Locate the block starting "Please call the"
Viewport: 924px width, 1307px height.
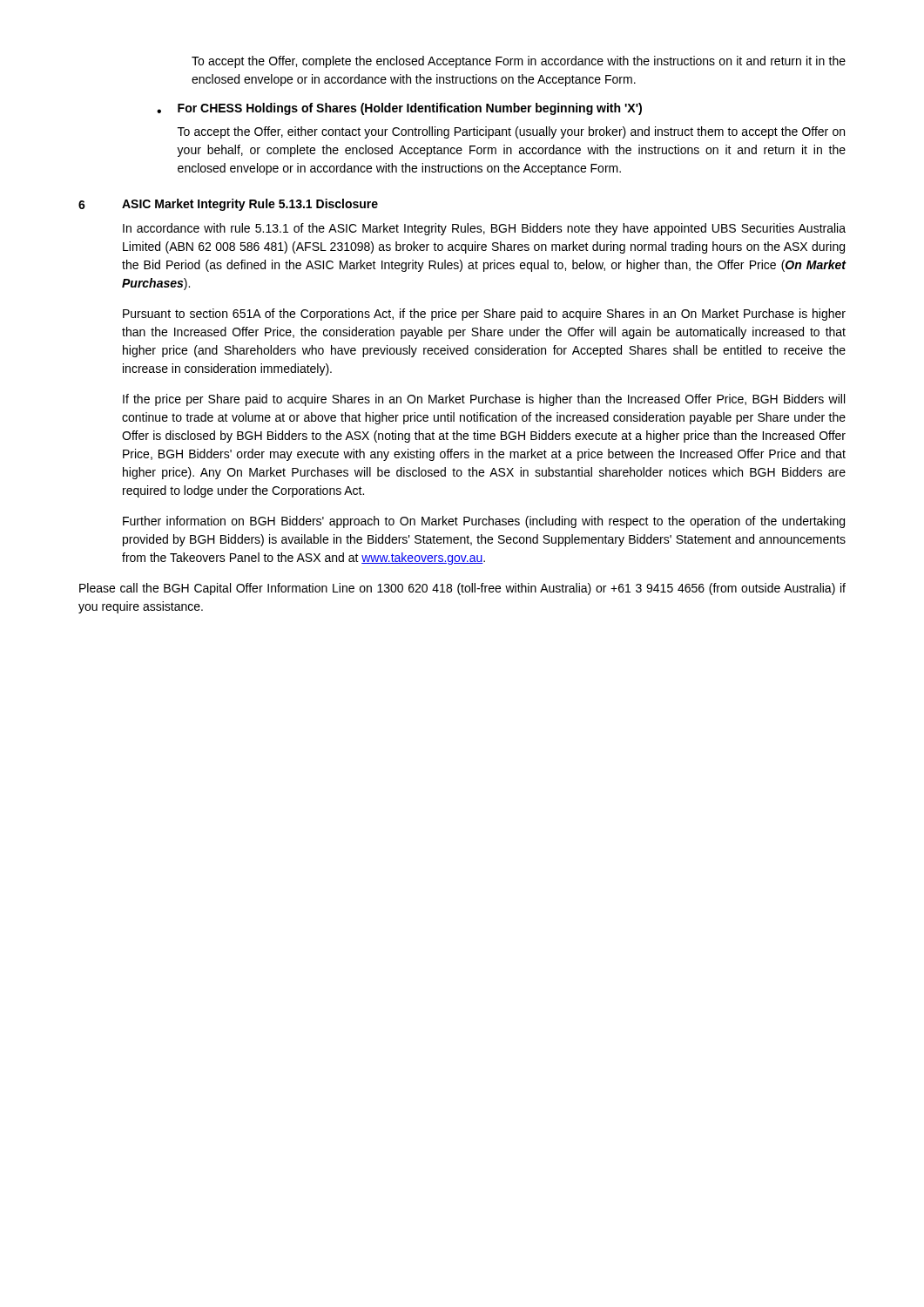tap(462, 597)
